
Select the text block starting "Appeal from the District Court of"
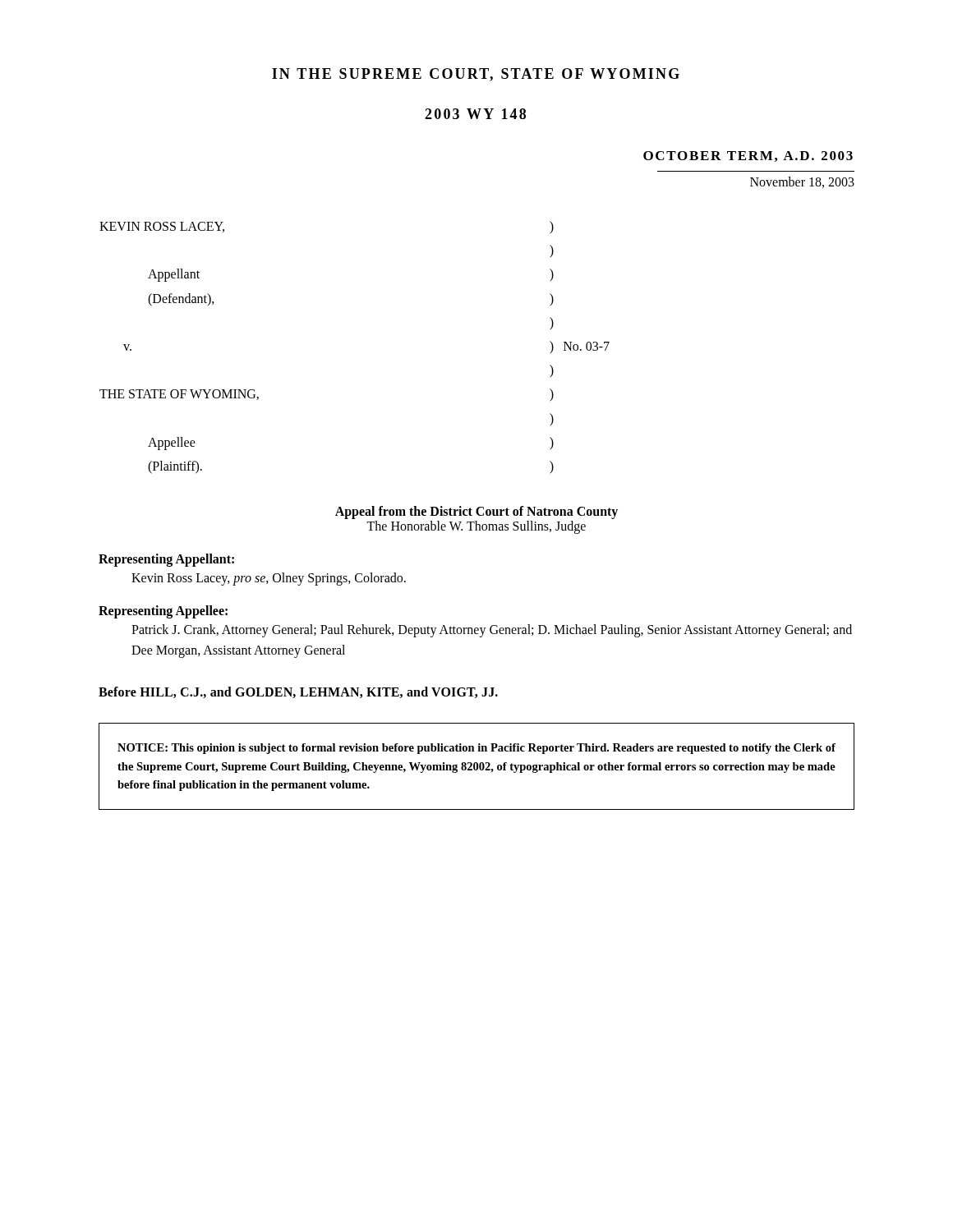(476, 519)
